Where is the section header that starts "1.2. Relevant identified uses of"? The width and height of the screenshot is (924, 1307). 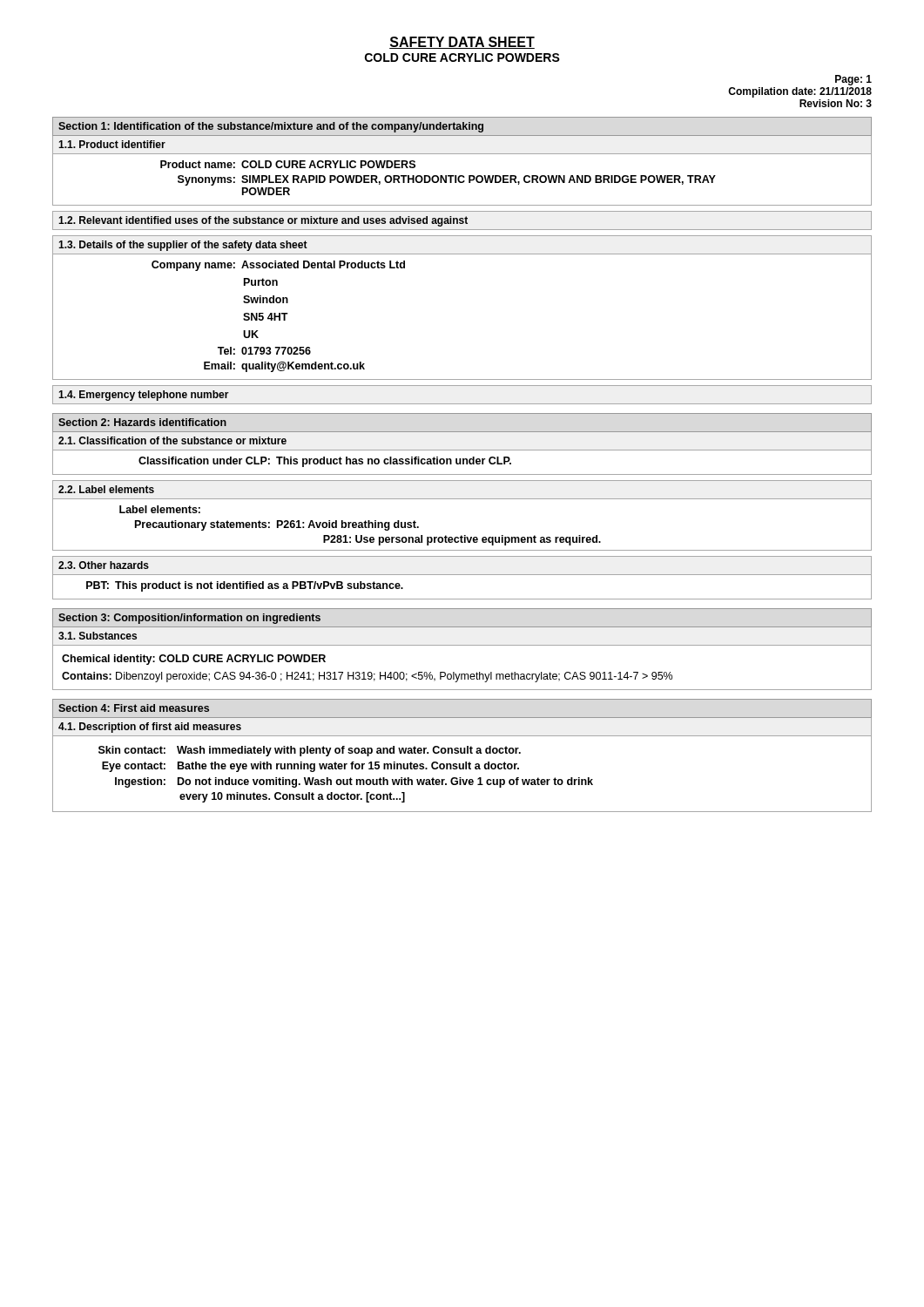[x=263, y=220]
